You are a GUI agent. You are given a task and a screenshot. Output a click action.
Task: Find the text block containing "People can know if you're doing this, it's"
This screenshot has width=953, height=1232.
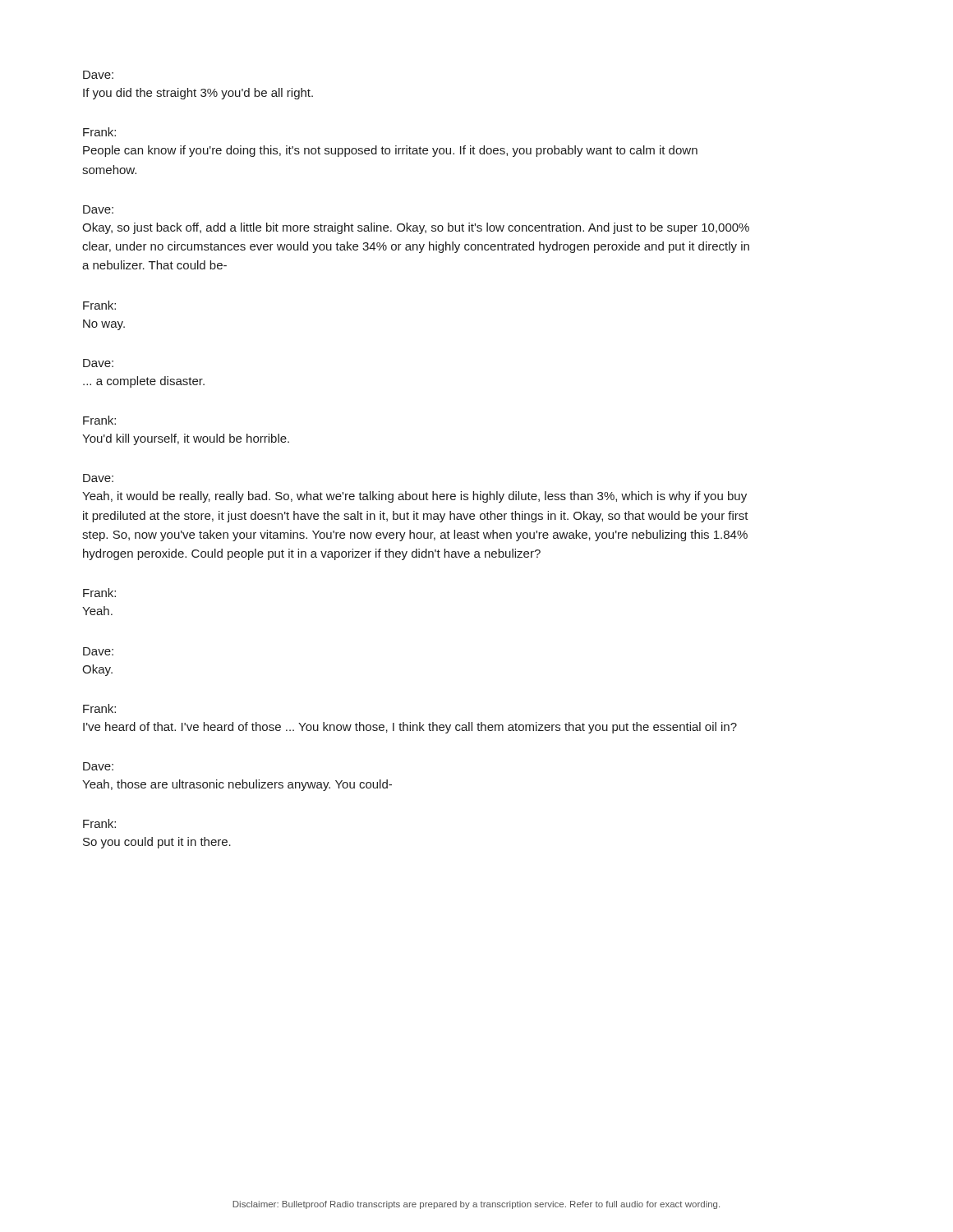tap(390, 160)
